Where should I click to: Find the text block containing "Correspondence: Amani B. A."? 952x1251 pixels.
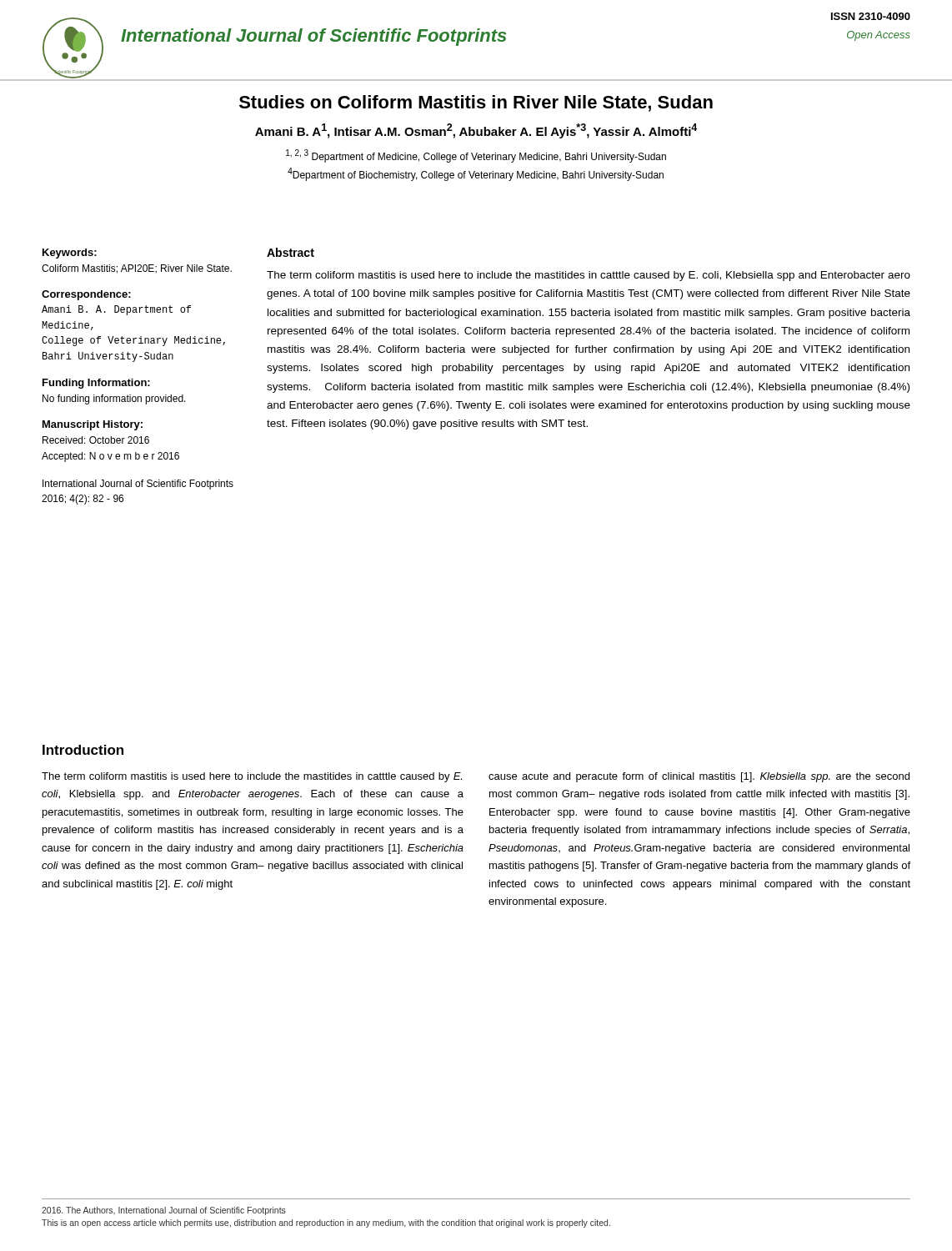pyautogui.click(x=142, y=326)
